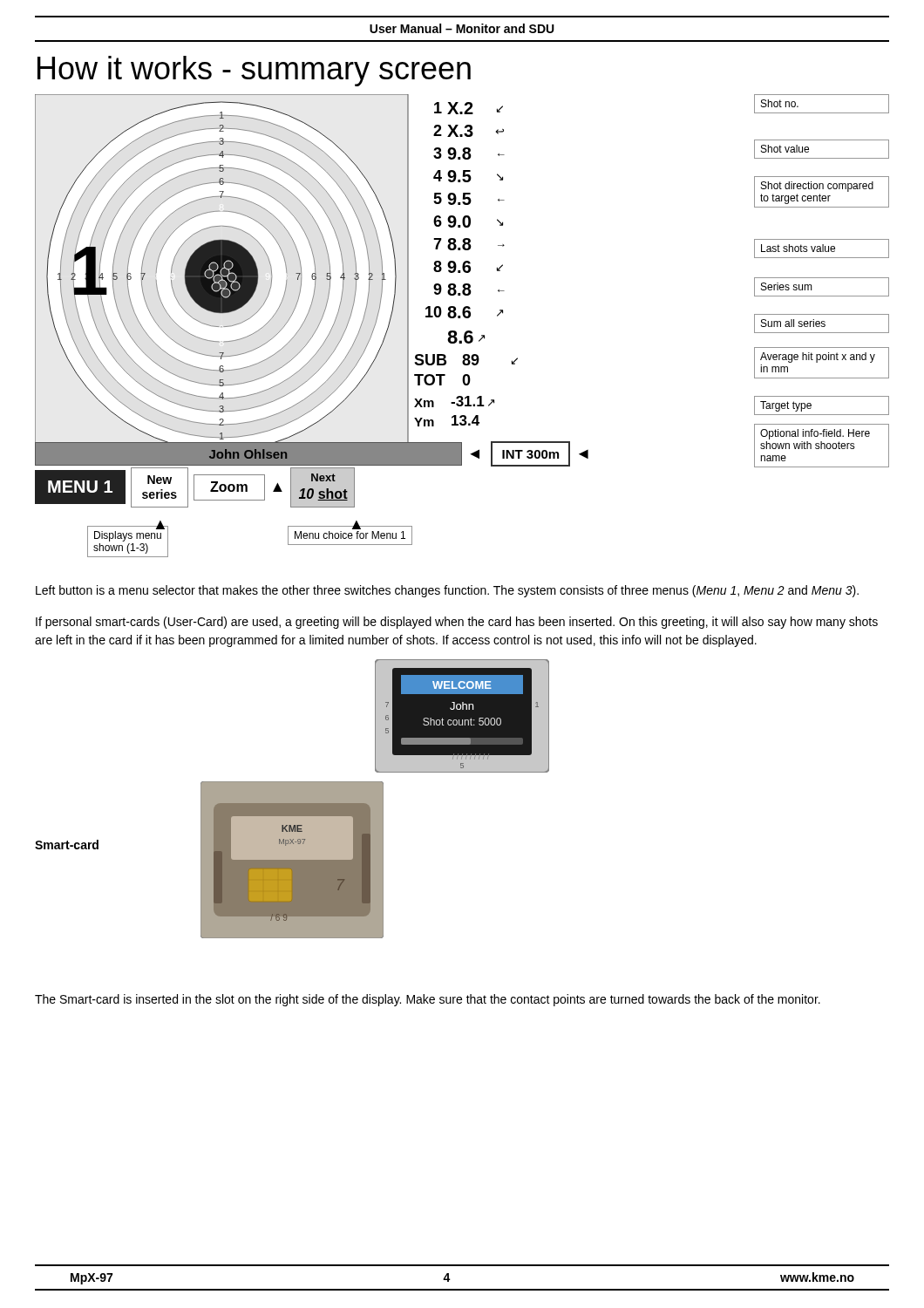This screenshot has height=1308, width=924.
Task: Locate the text with the text "Average hit point x and y in mm"
Action: (x=818, y=363)
